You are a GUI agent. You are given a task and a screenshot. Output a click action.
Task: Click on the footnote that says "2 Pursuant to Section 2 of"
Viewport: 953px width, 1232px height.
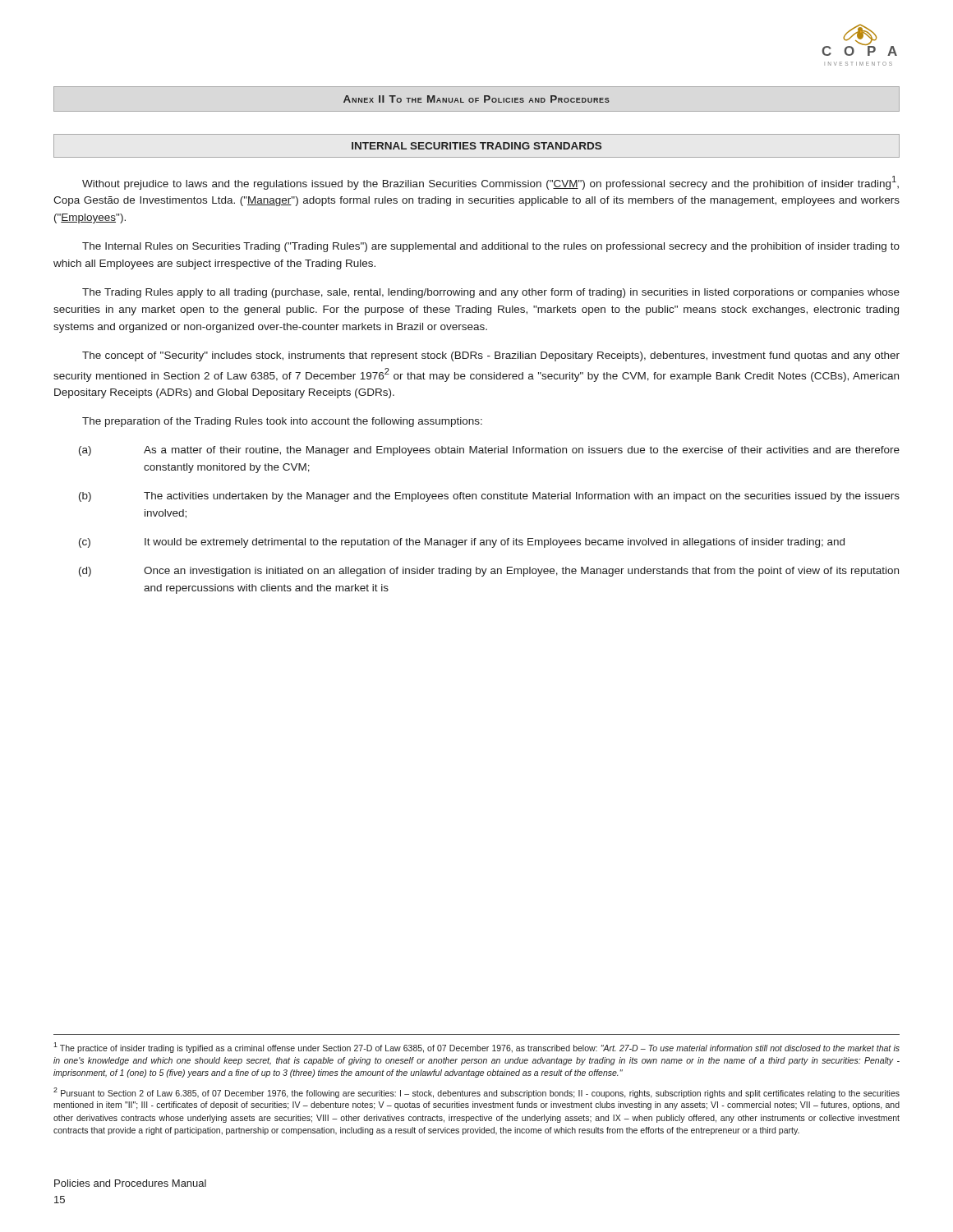tap(476, 1110)
